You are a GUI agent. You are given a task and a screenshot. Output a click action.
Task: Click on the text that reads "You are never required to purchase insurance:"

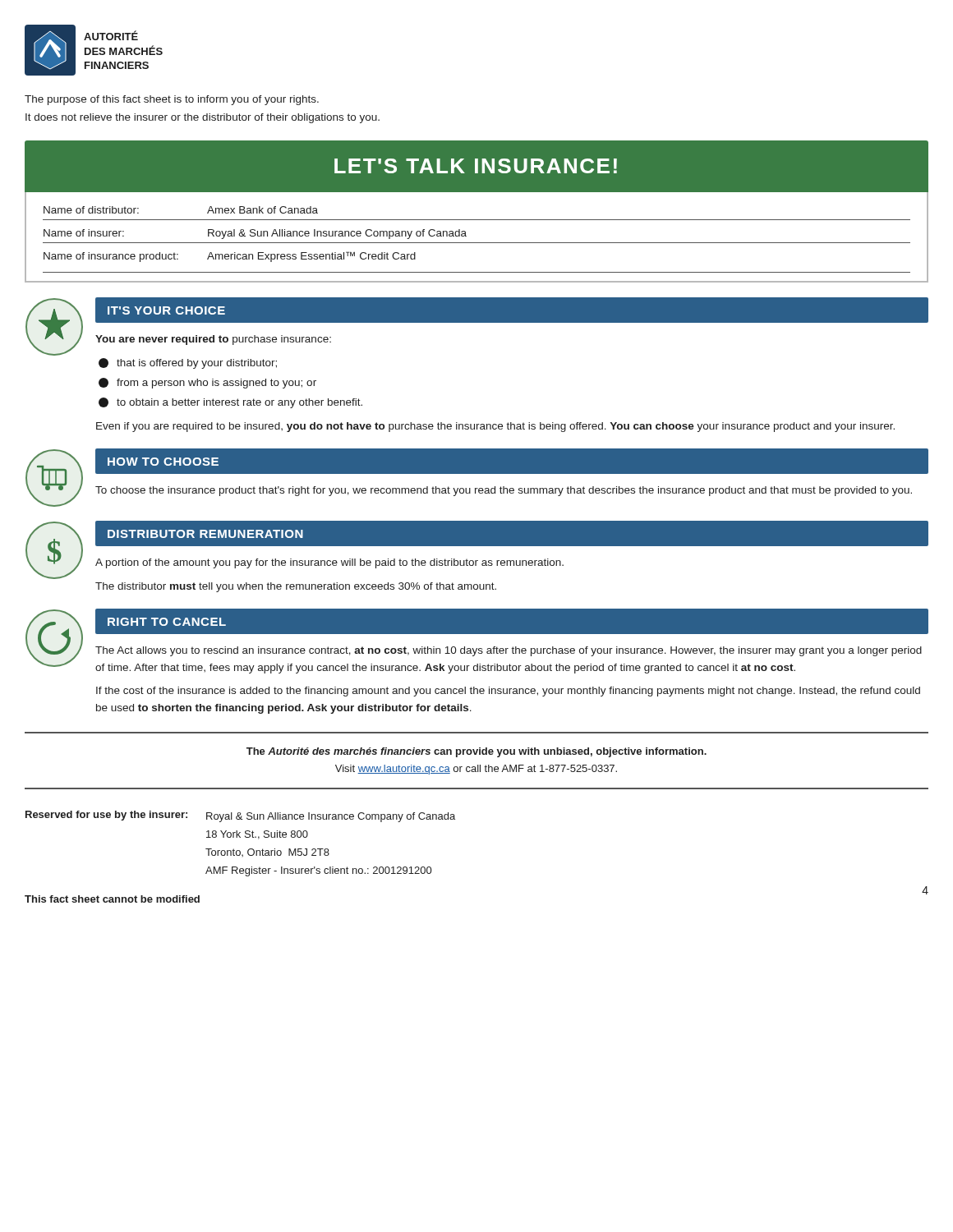[214, 339]
